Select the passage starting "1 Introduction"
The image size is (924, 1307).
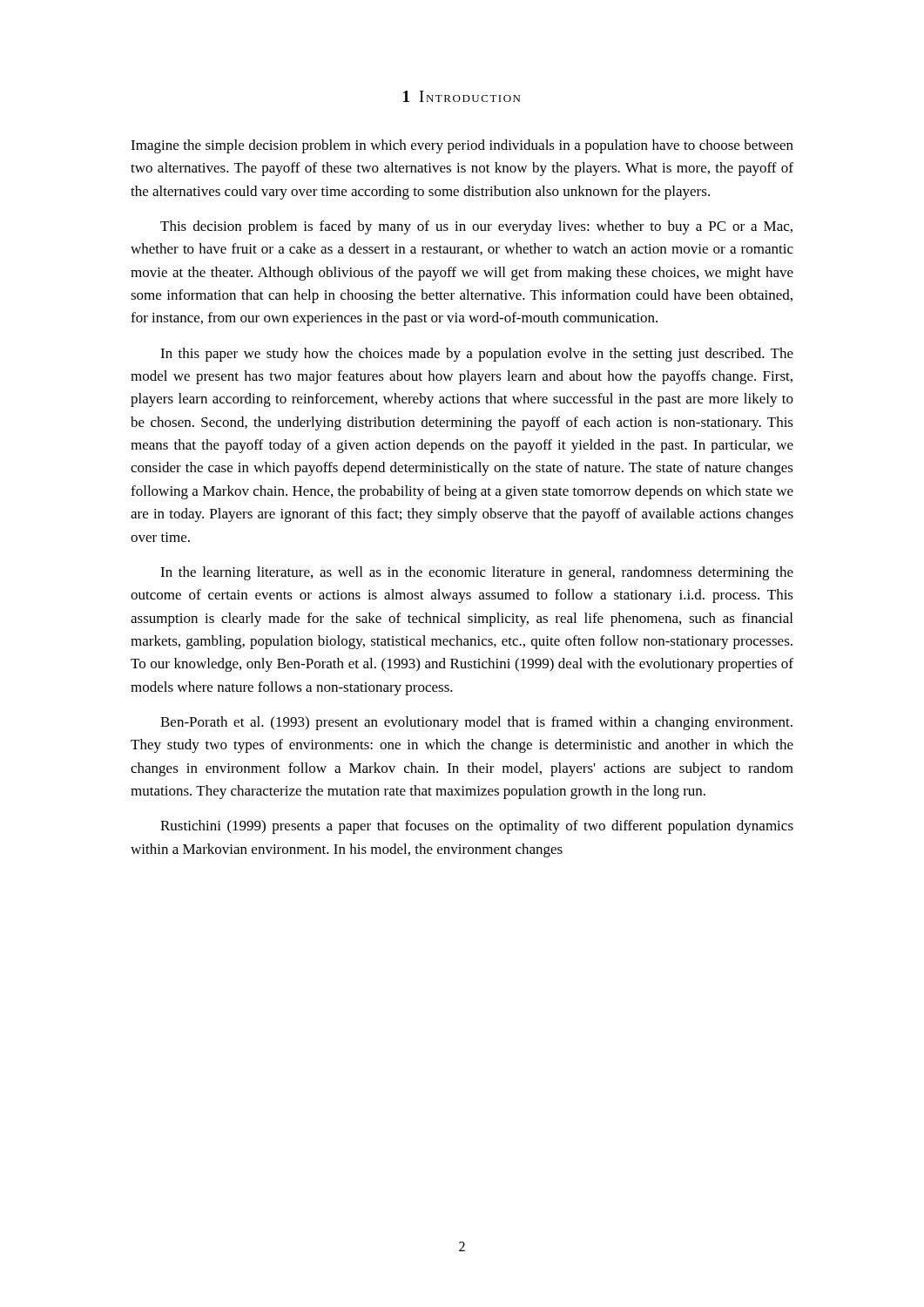click(462, 96)
